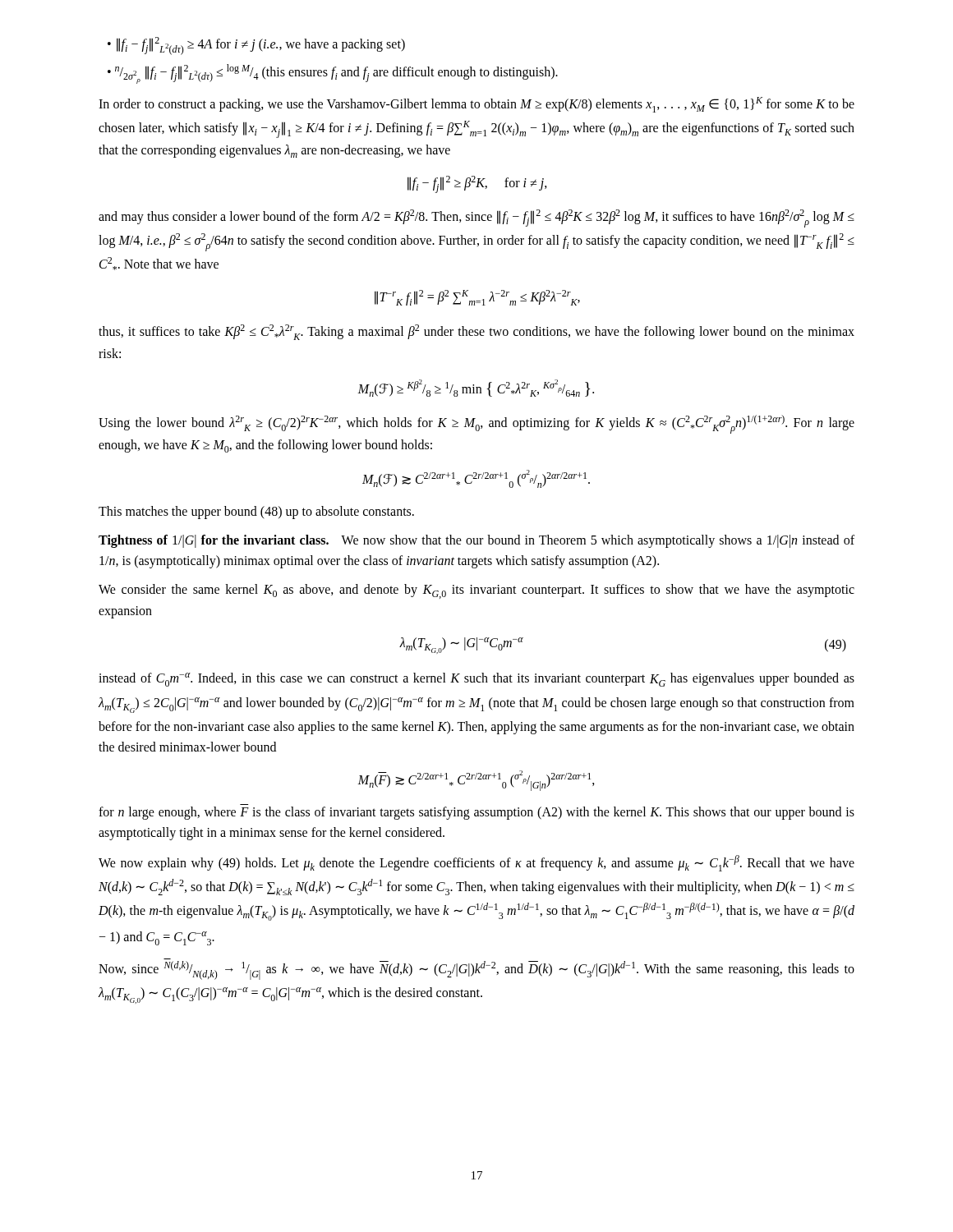Locate the region starting "∥fi − fj∥2L2(dτ) ≥ 4A for"
Image resolution: width=953 pixels, height=1232 pixels.
pos(260,45)
